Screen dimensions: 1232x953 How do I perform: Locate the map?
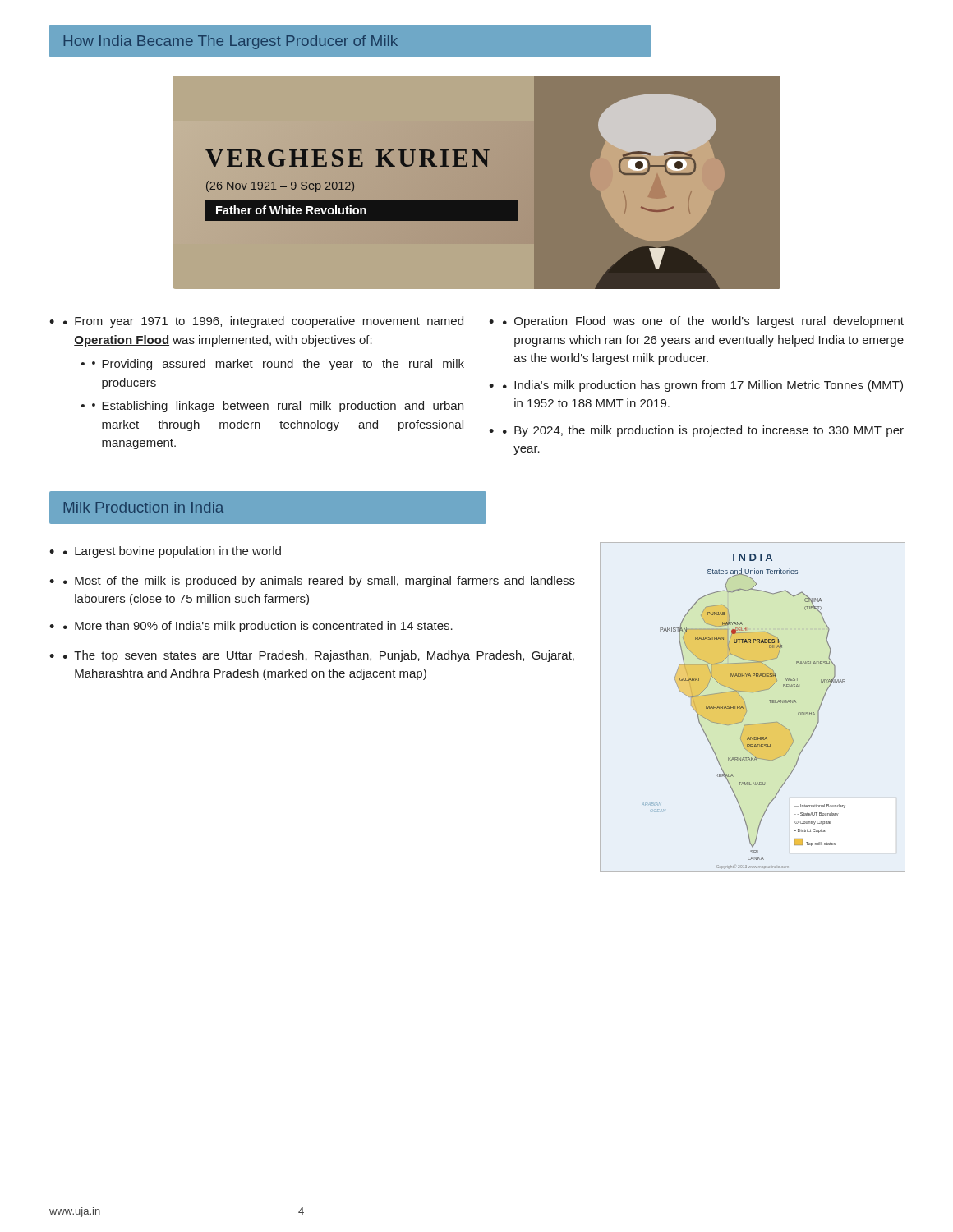752,707
